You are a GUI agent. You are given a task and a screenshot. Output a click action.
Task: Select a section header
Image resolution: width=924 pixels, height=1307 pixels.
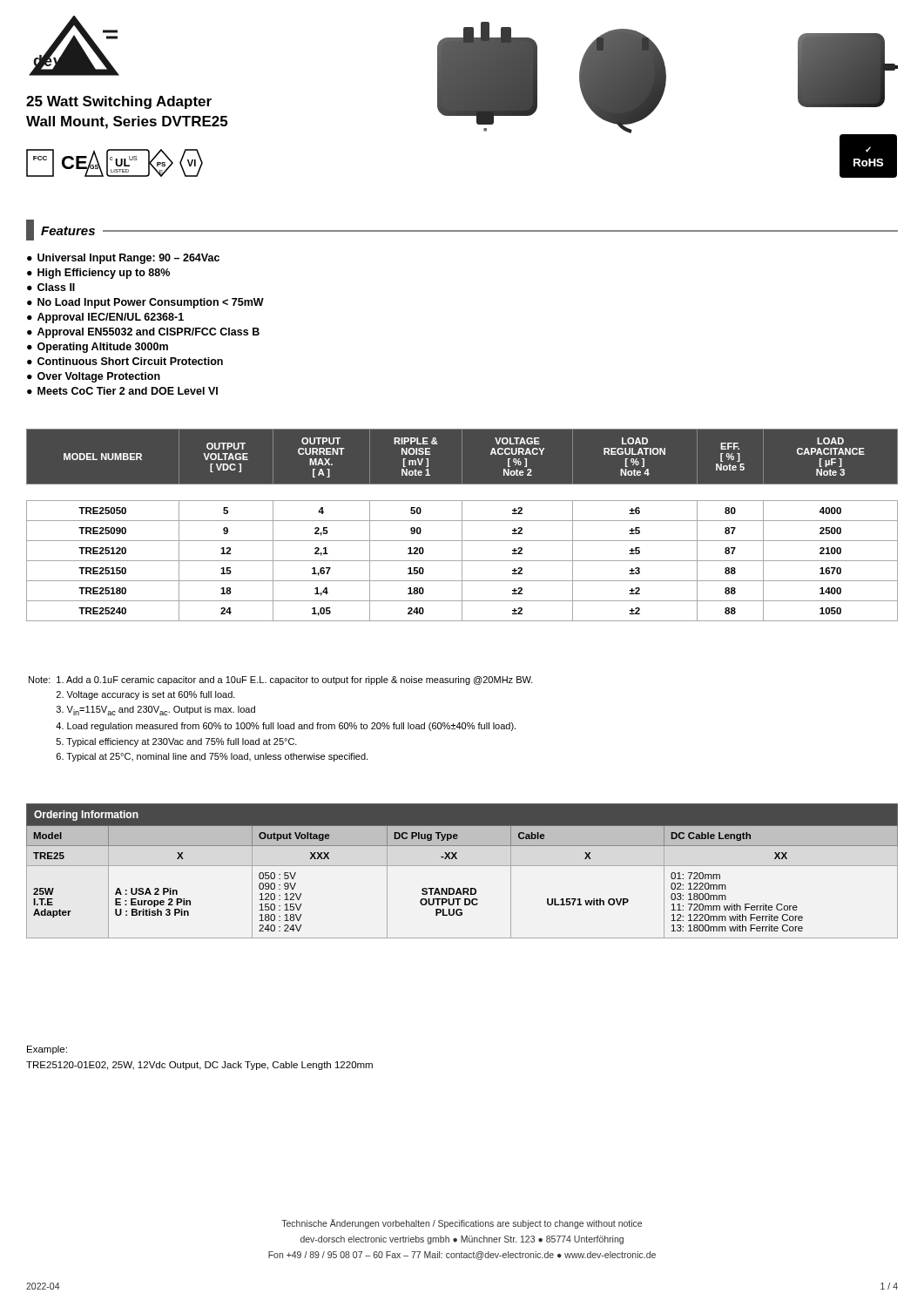click(462, 230)
